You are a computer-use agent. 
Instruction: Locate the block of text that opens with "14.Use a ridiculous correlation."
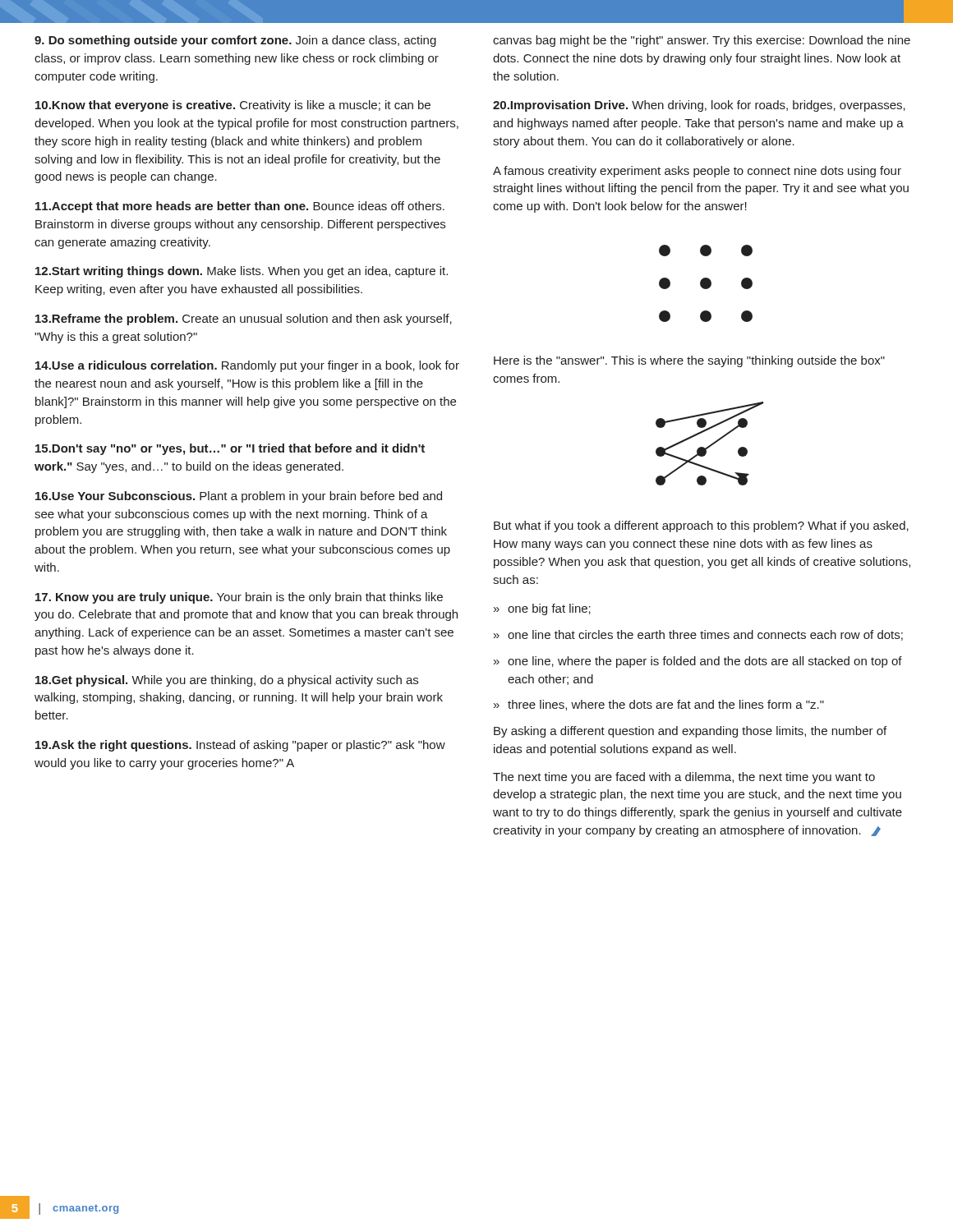(x=247, y=392)
